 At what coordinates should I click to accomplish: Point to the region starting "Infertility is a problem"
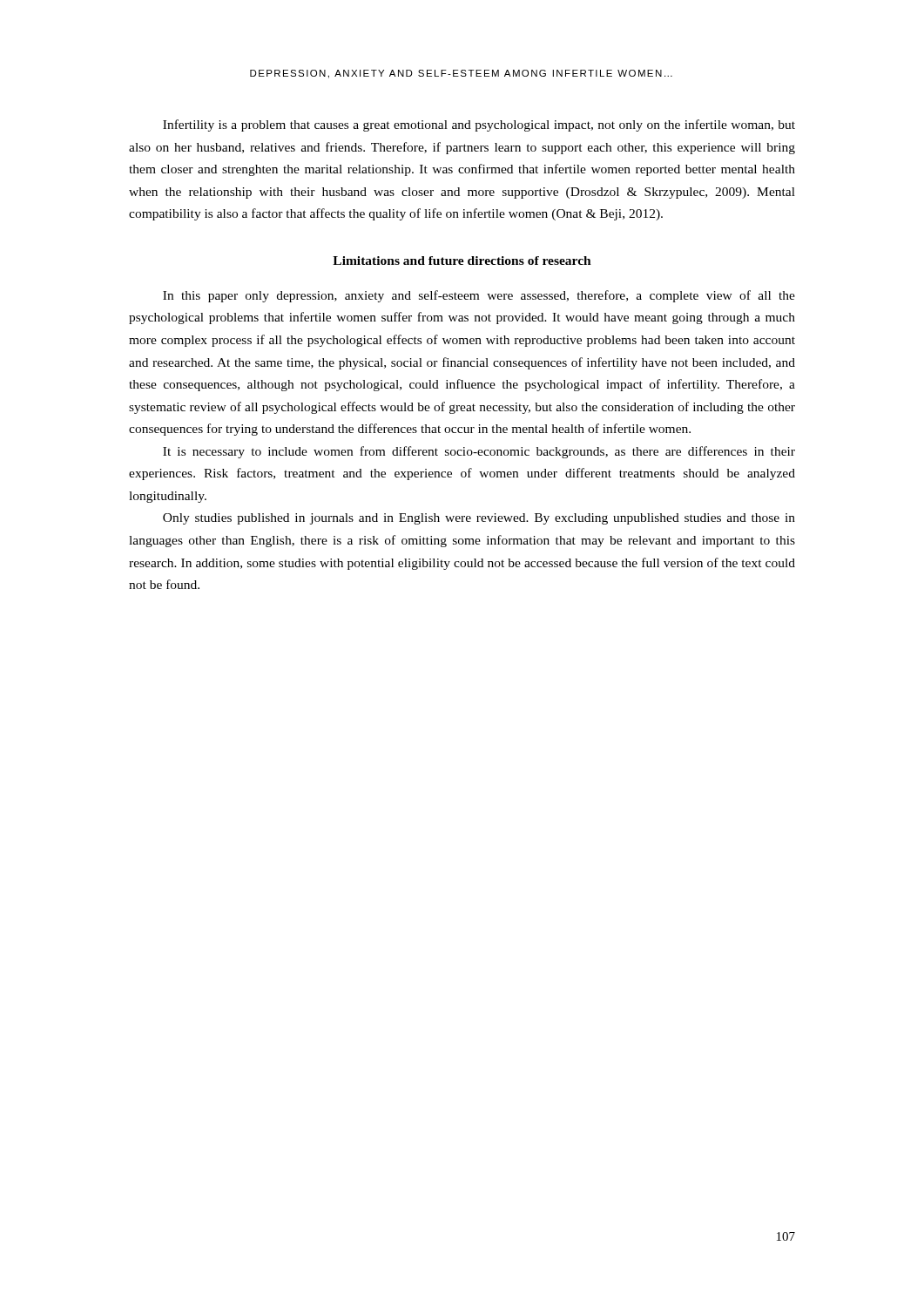(x=462, y=169)
